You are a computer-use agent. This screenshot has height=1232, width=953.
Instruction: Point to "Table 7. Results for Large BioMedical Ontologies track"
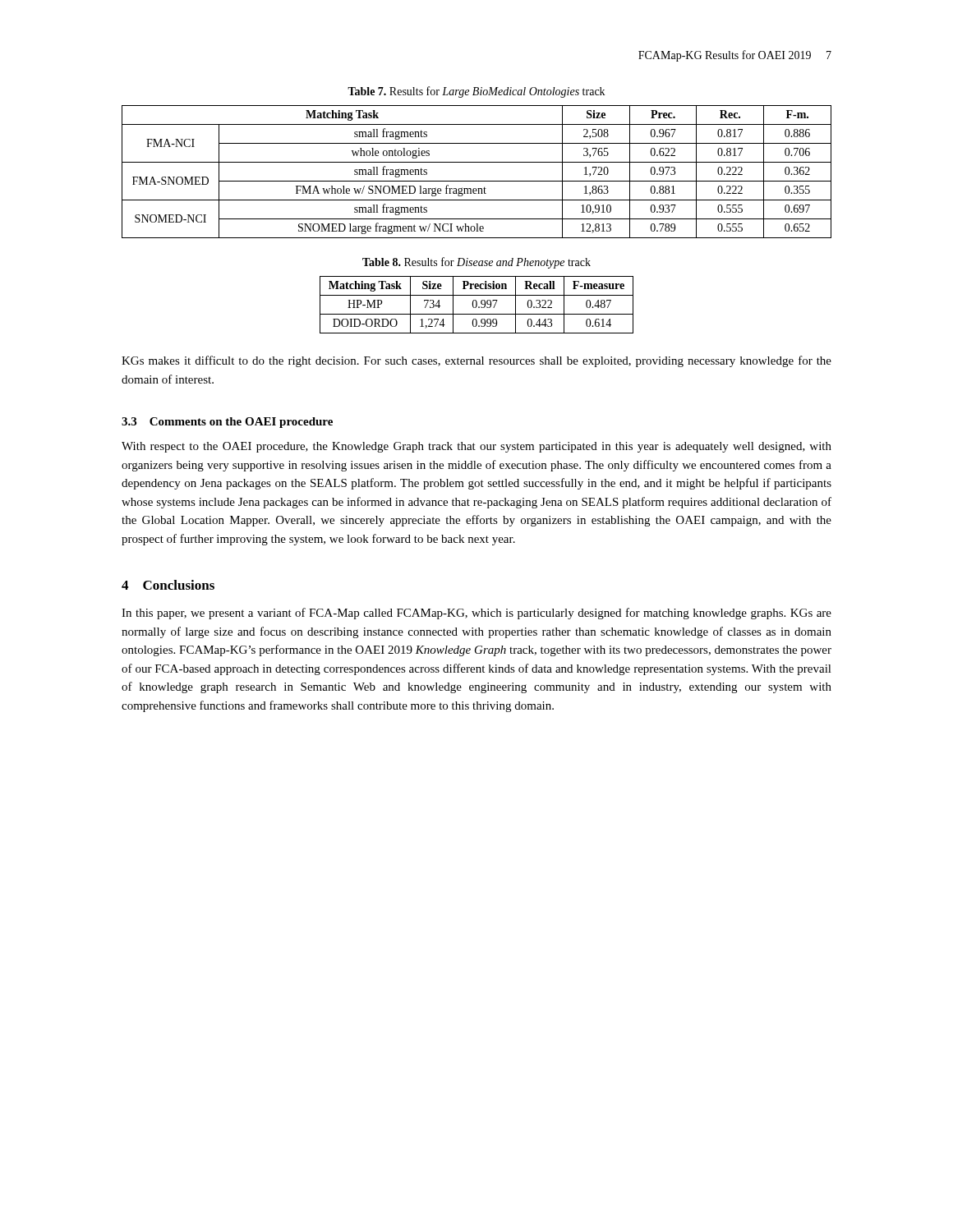(476, 92)
